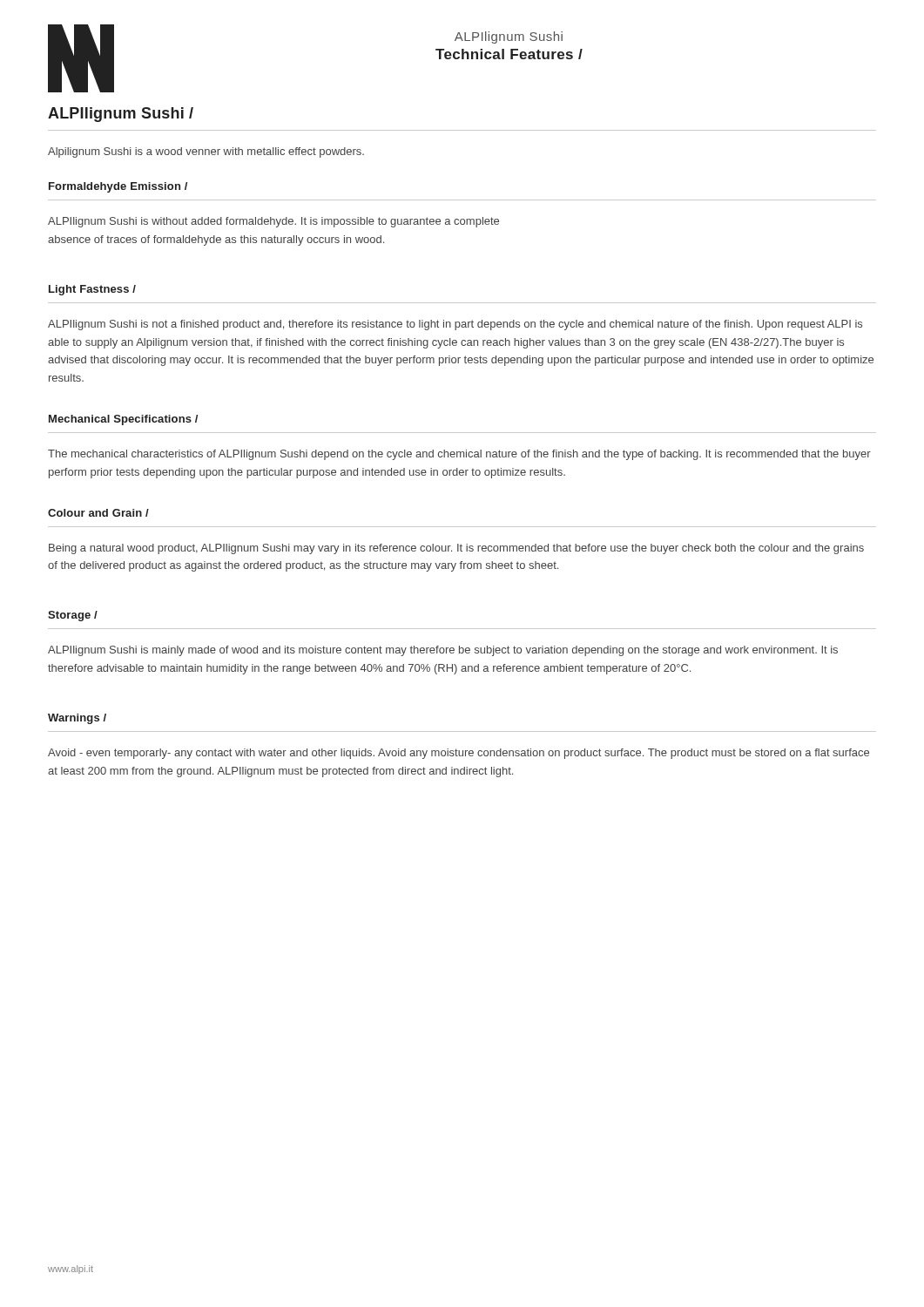Locate the block of text that opens with "Avoid - even temporarly-"
Image resolution: width=924 pixels, height=1307 pixels.
[459, 761]
